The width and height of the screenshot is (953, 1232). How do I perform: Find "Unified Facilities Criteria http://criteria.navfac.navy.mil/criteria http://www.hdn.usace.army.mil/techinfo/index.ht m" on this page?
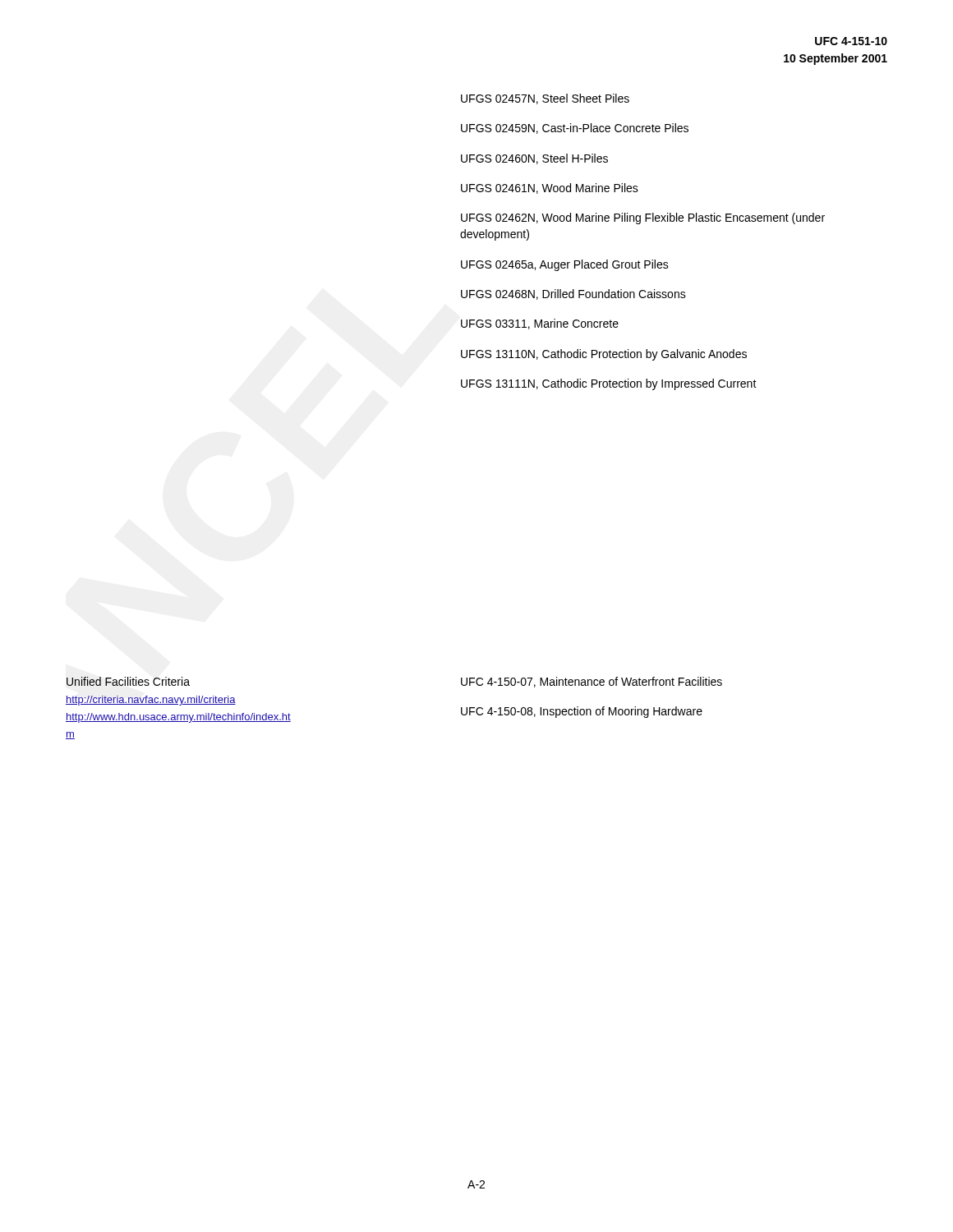[178, 708]
